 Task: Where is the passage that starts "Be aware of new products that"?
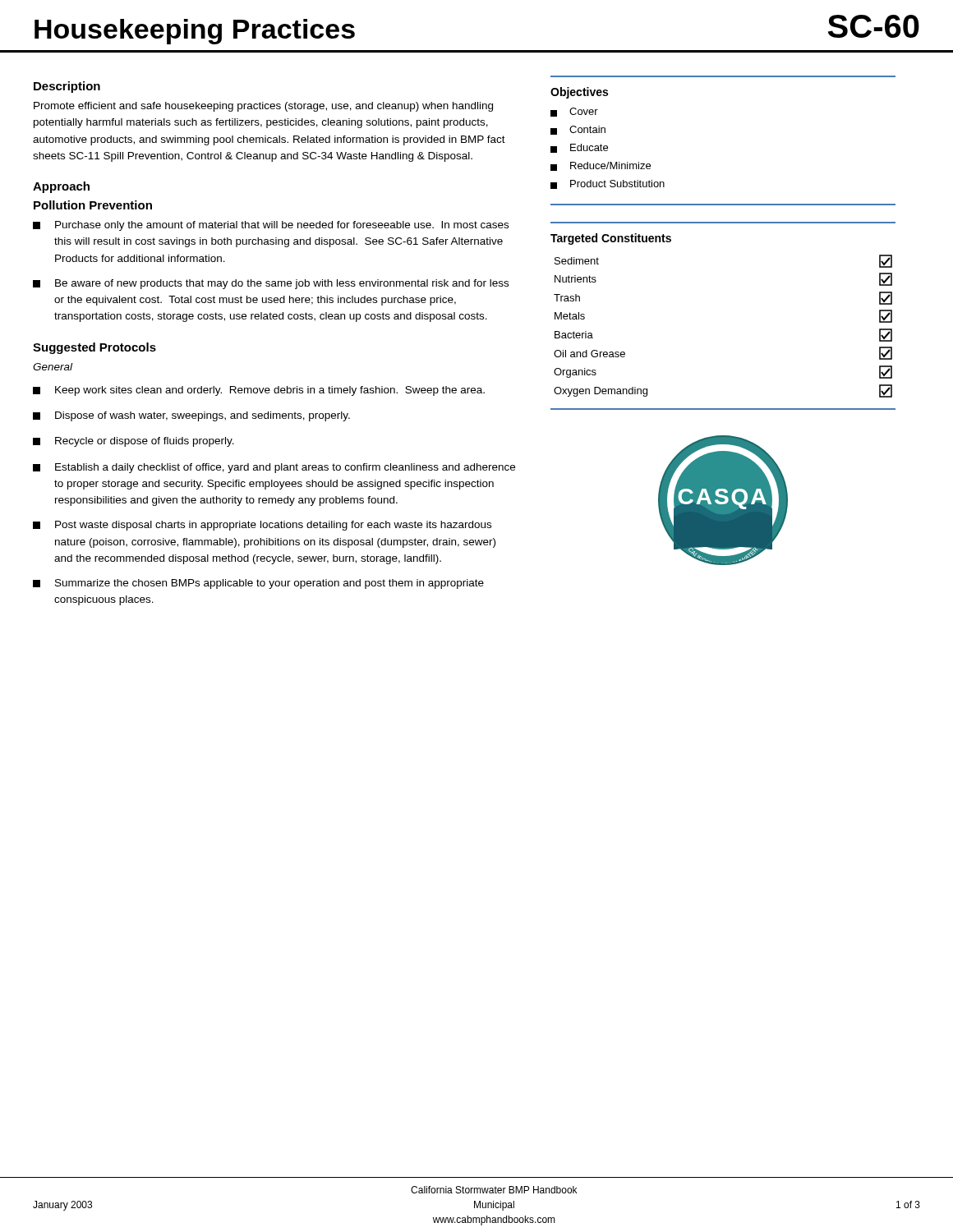pyautogui.click(x=275, y=300)
